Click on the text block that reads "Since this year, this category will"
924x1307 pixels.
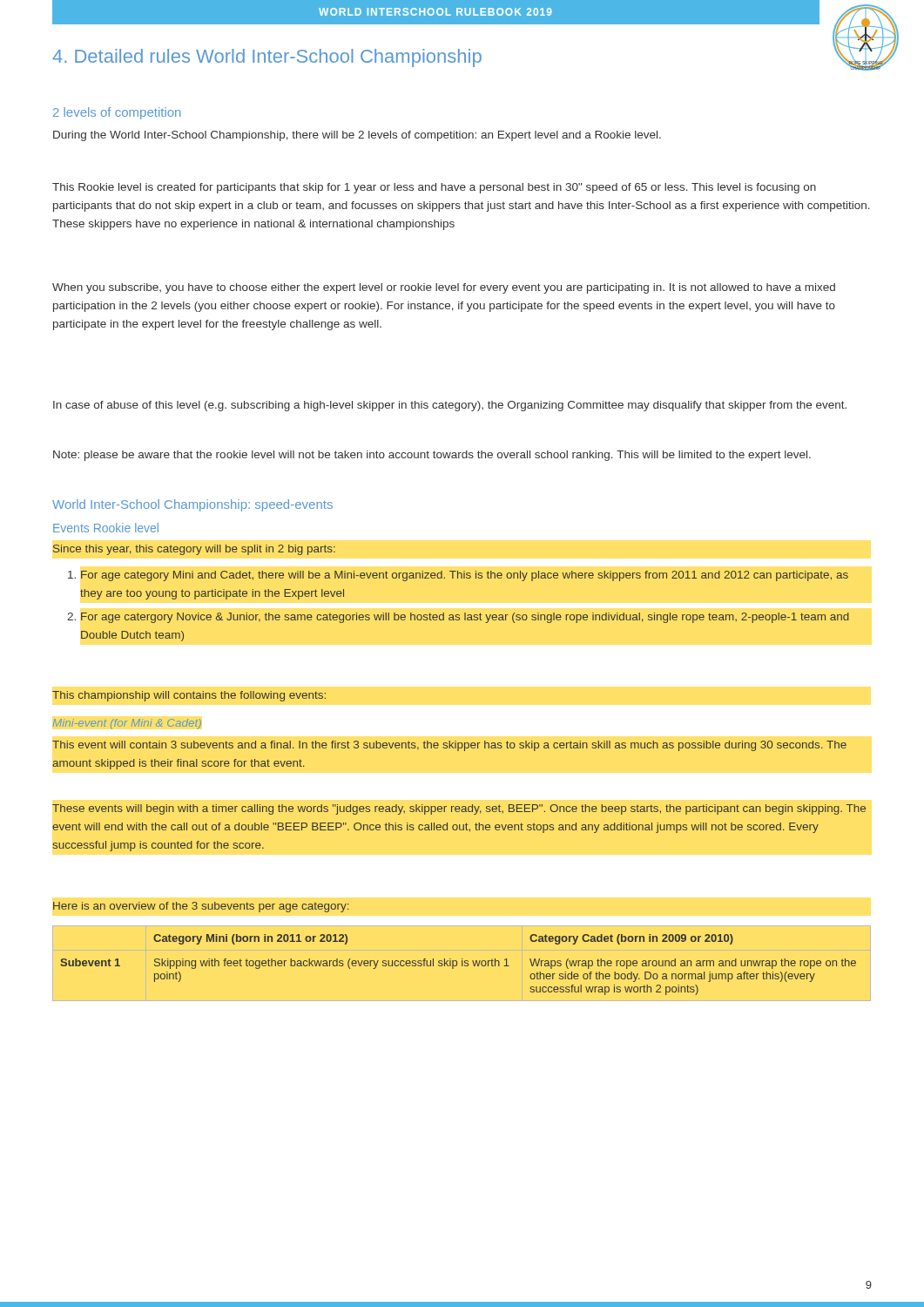pyautogui.click(x=194, y=549)
